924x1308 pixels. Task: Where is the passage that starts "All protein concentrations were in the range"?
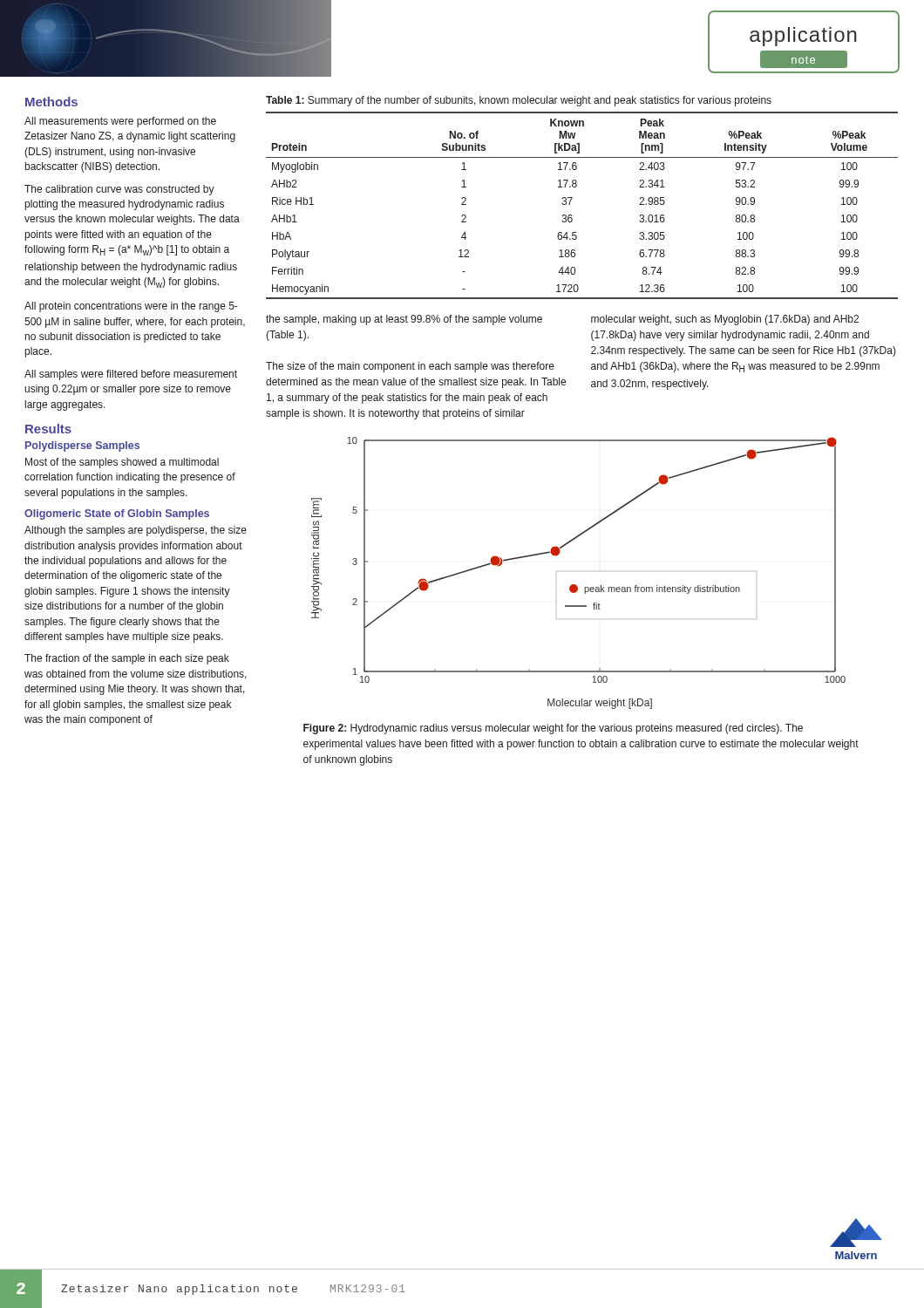pos(135,329)
